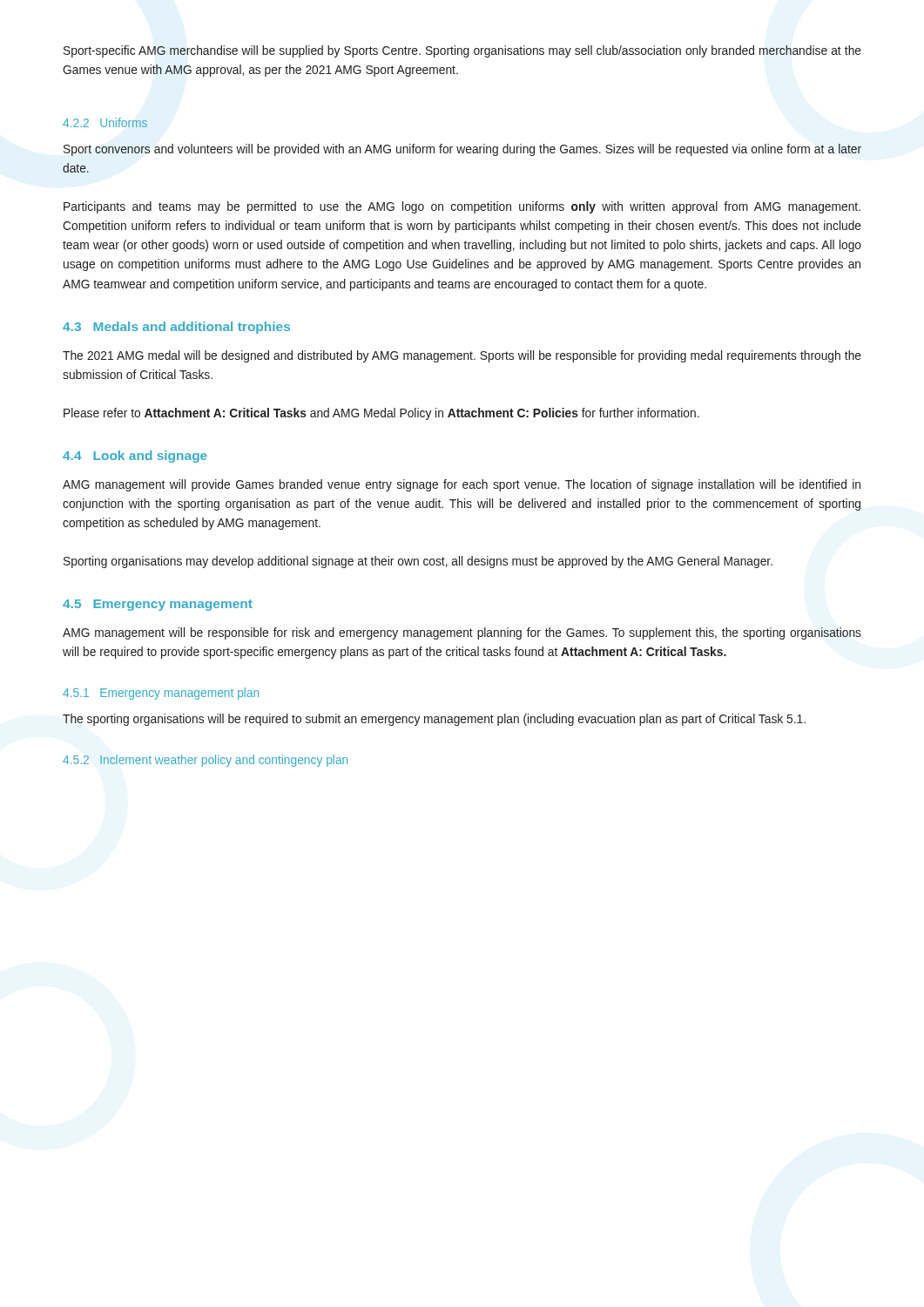Navigate to the passage starting "AMG management will provide"
Screen dimensions: 1307x924
pyautogui.click(x=462, y=504)
